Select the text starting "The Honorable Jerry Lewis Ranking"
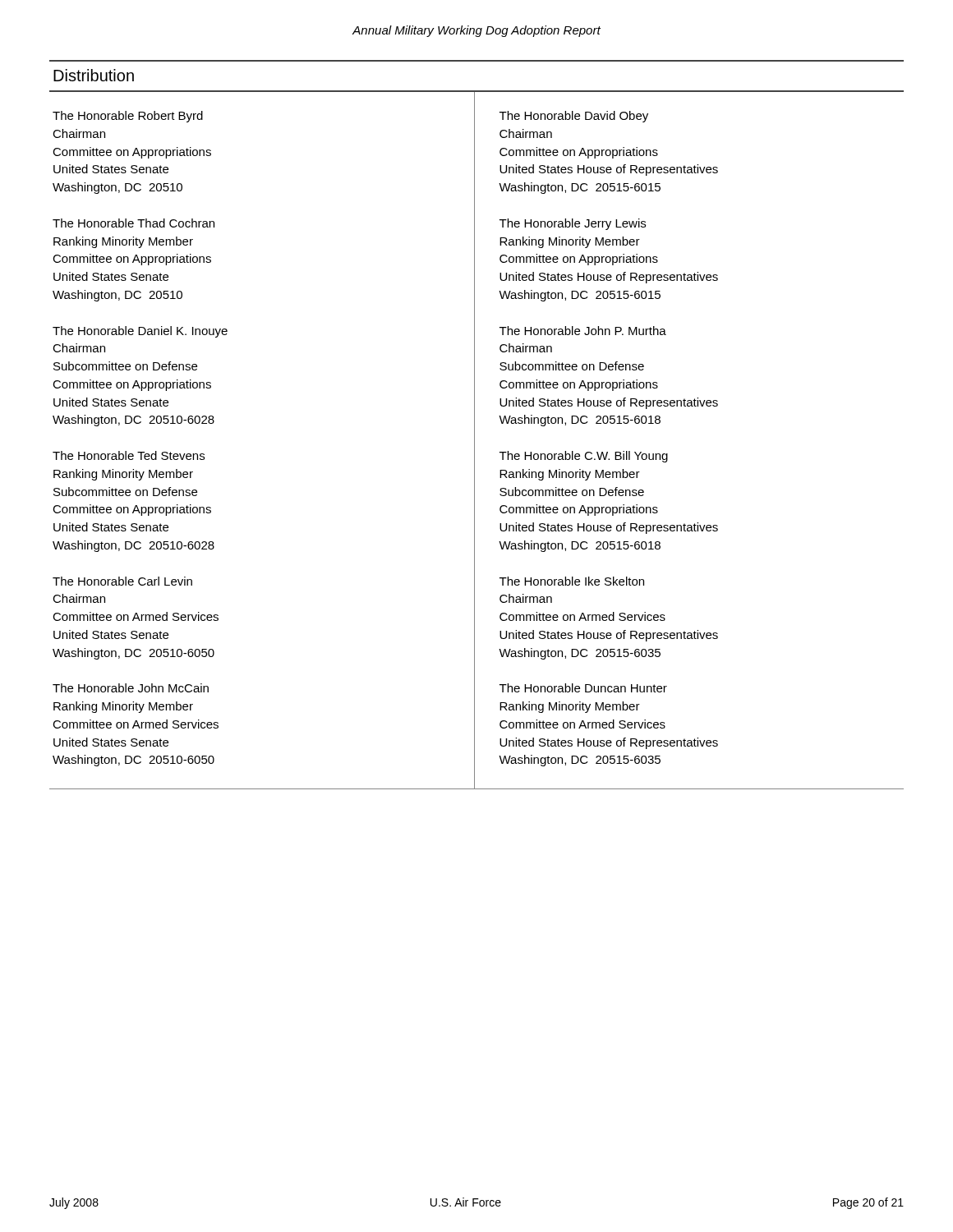 coord(609,259)
